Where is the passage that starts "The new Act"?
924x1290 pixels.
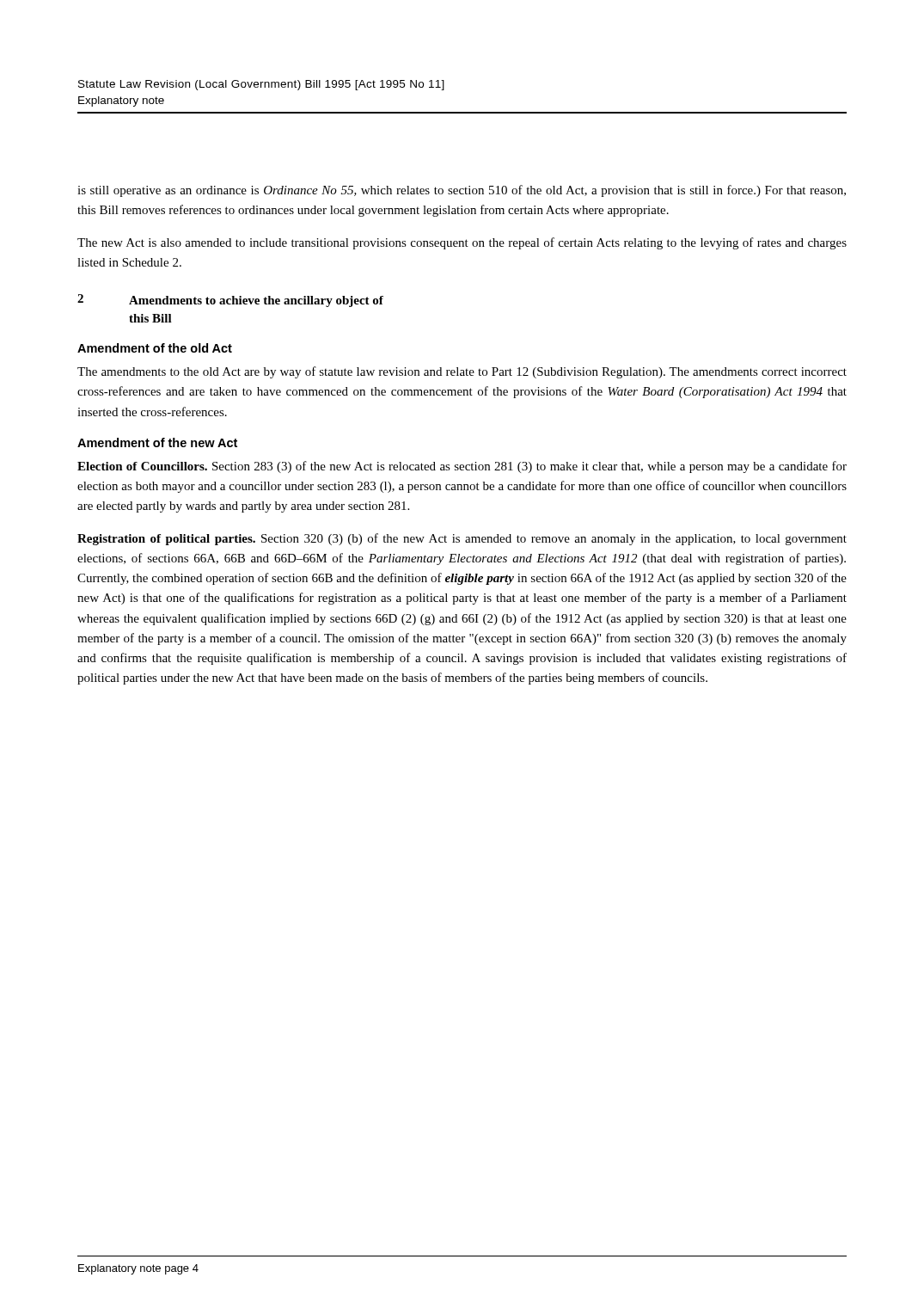(462, 252)
